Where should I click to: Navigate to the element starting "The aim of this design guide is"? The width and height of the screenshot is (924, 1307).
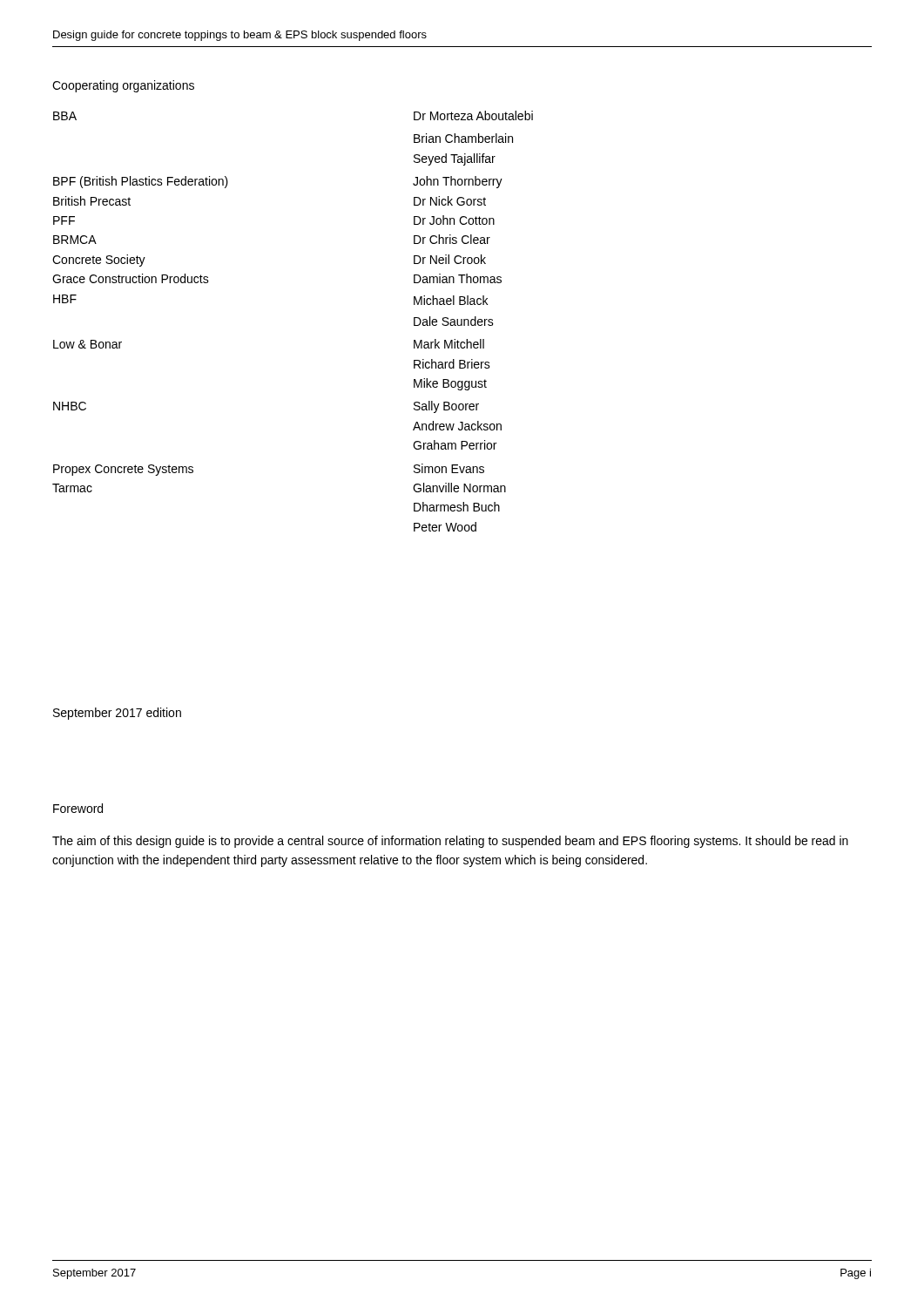click(450, 851)
